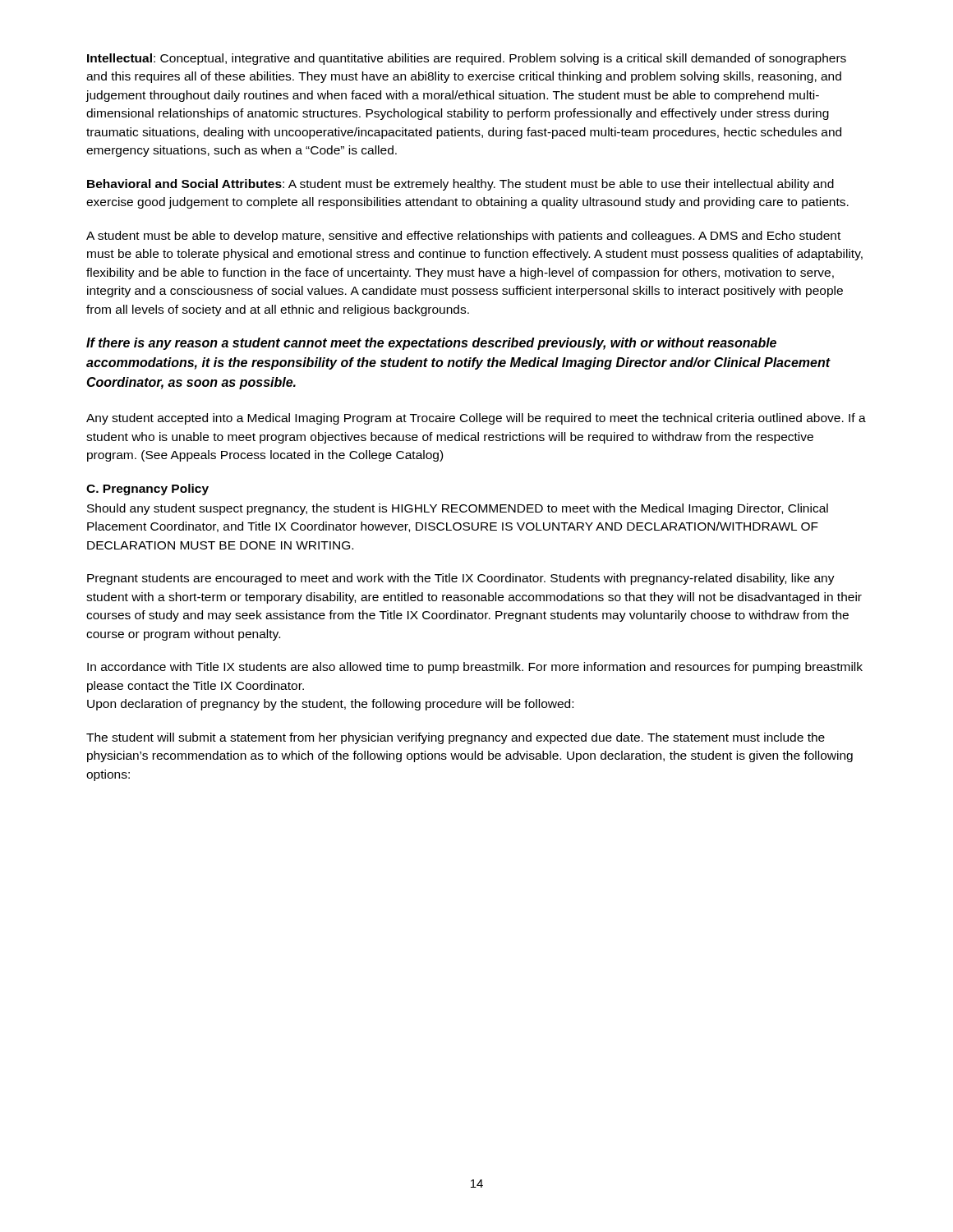
Task: Click on the text block that reads "Any student accepted into a Medical Imaging Program"
Action: click(x=476, y=436)
